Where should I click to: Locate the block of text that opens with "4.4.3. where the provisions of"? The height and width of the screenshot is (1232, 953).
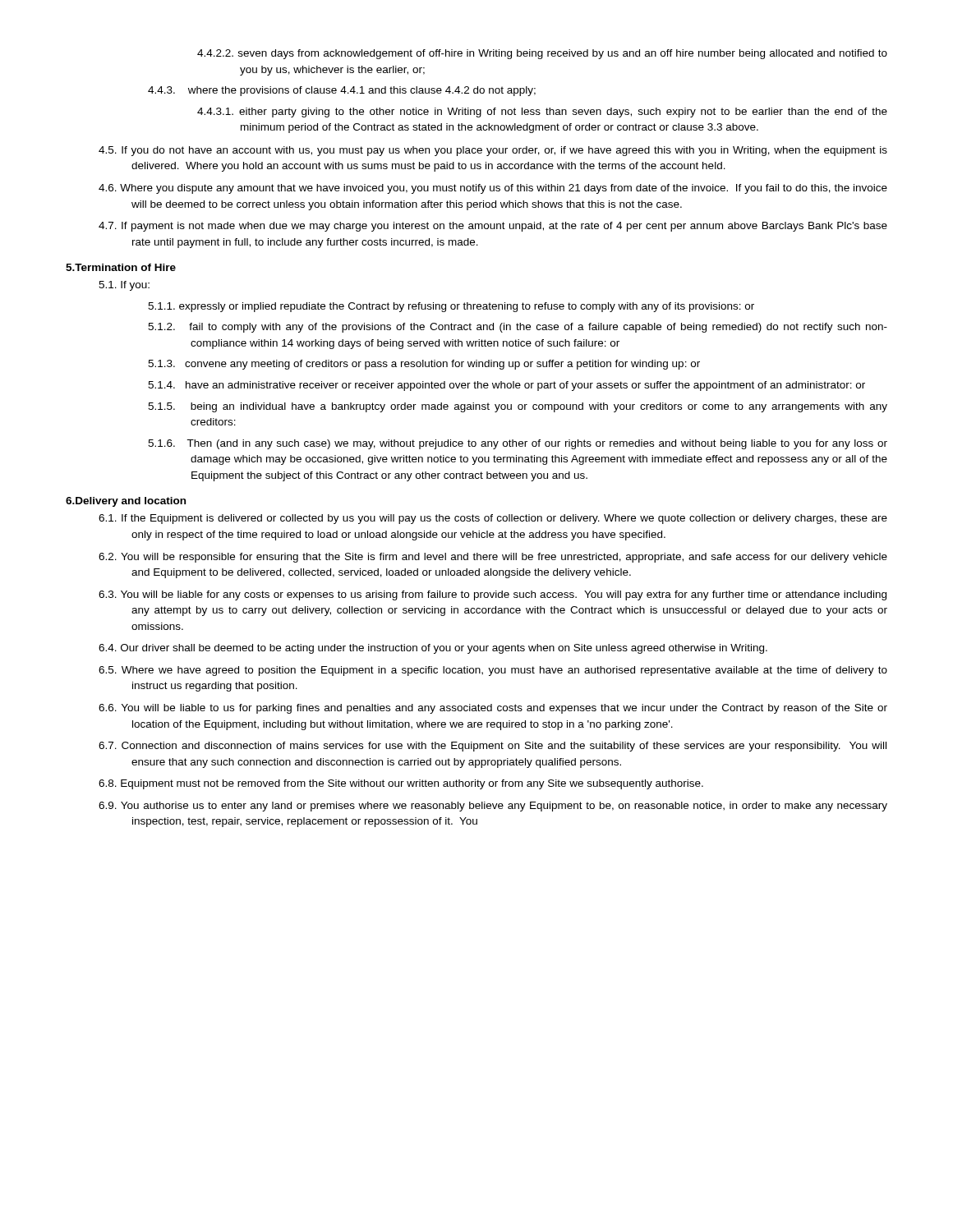click(x=342, y=90)
